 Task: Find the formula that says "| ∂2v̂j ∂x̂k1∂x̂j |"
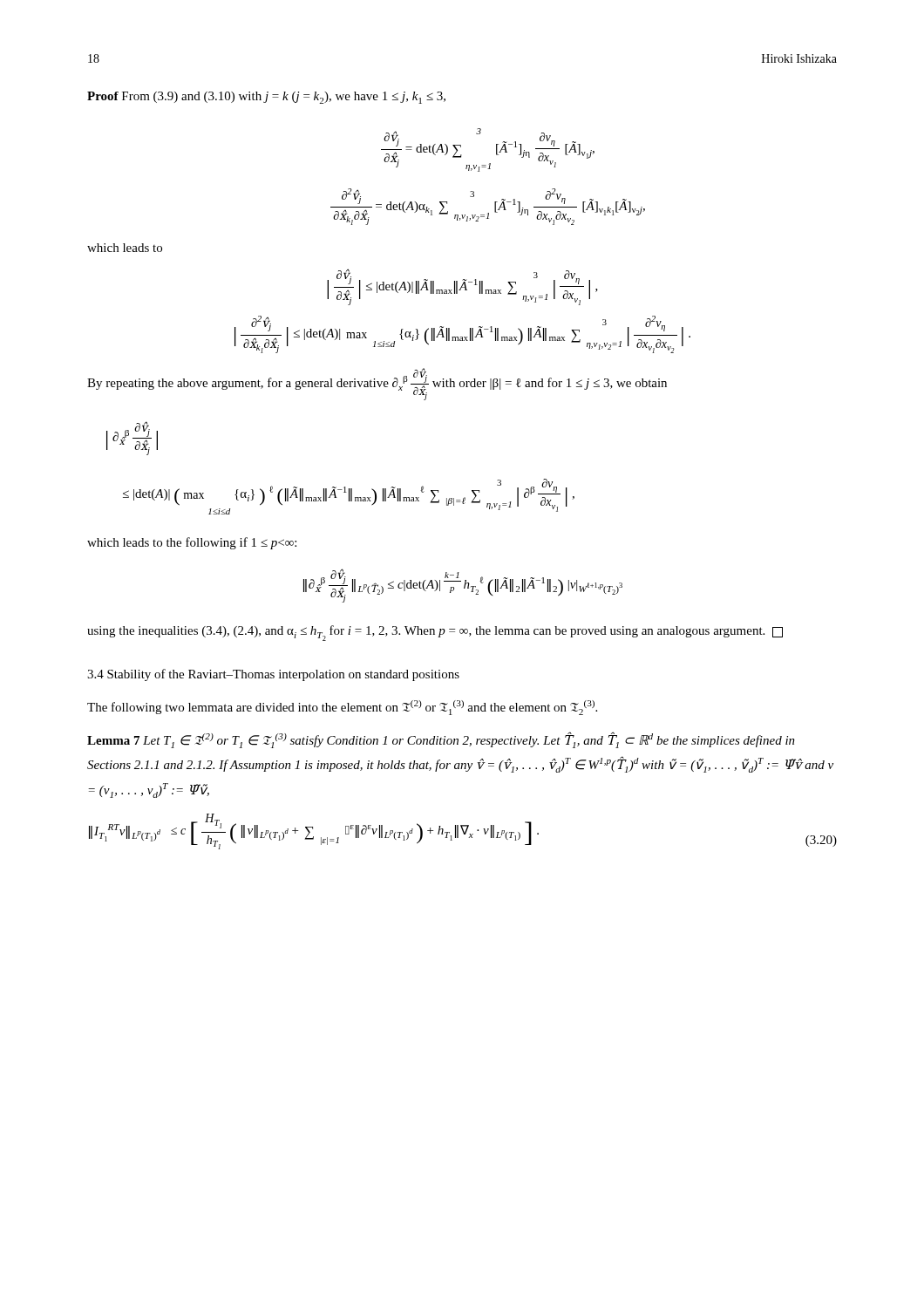tap(462, 335)
